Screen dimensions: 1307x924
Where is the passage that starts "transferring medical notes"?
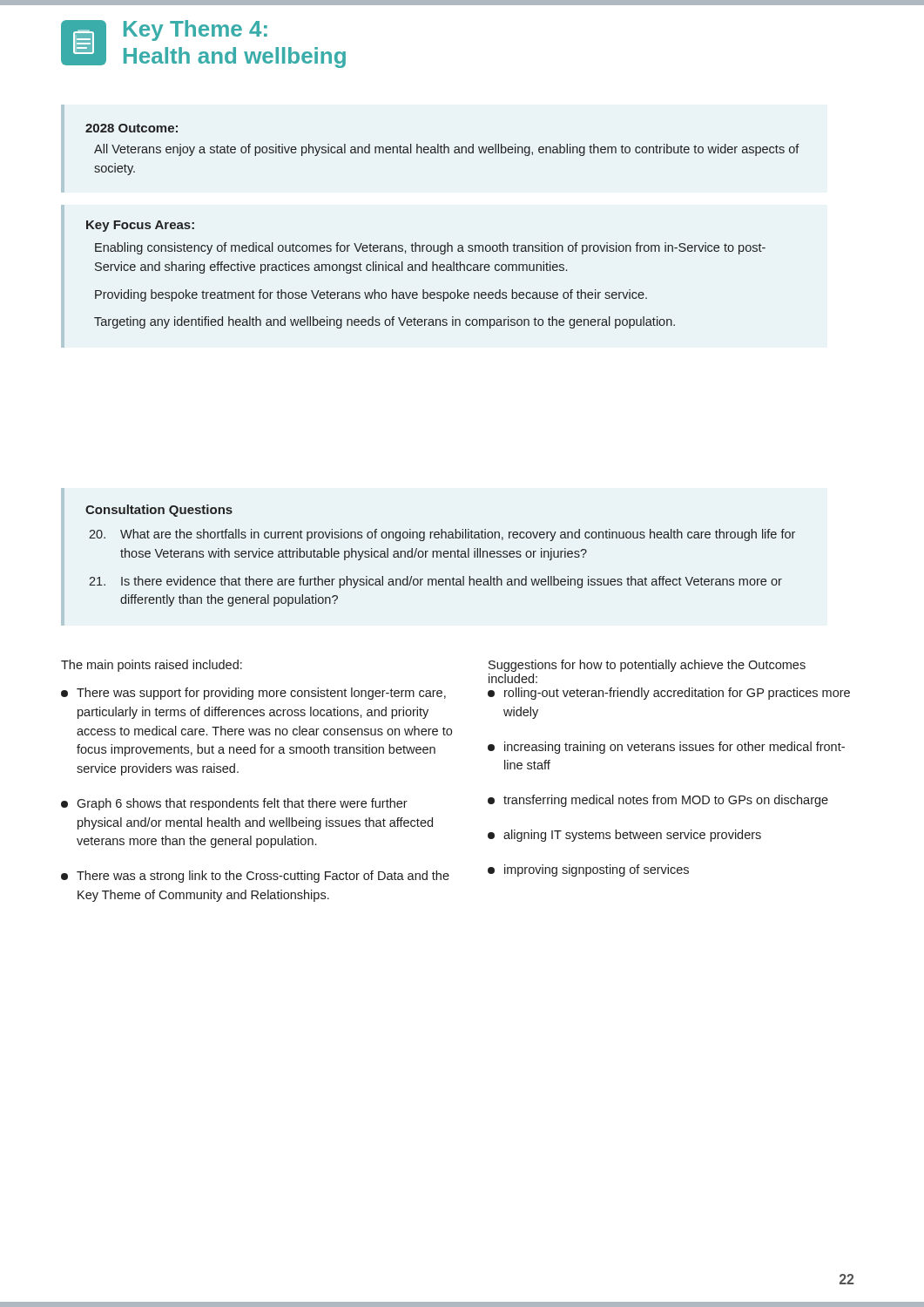point(658,801)
